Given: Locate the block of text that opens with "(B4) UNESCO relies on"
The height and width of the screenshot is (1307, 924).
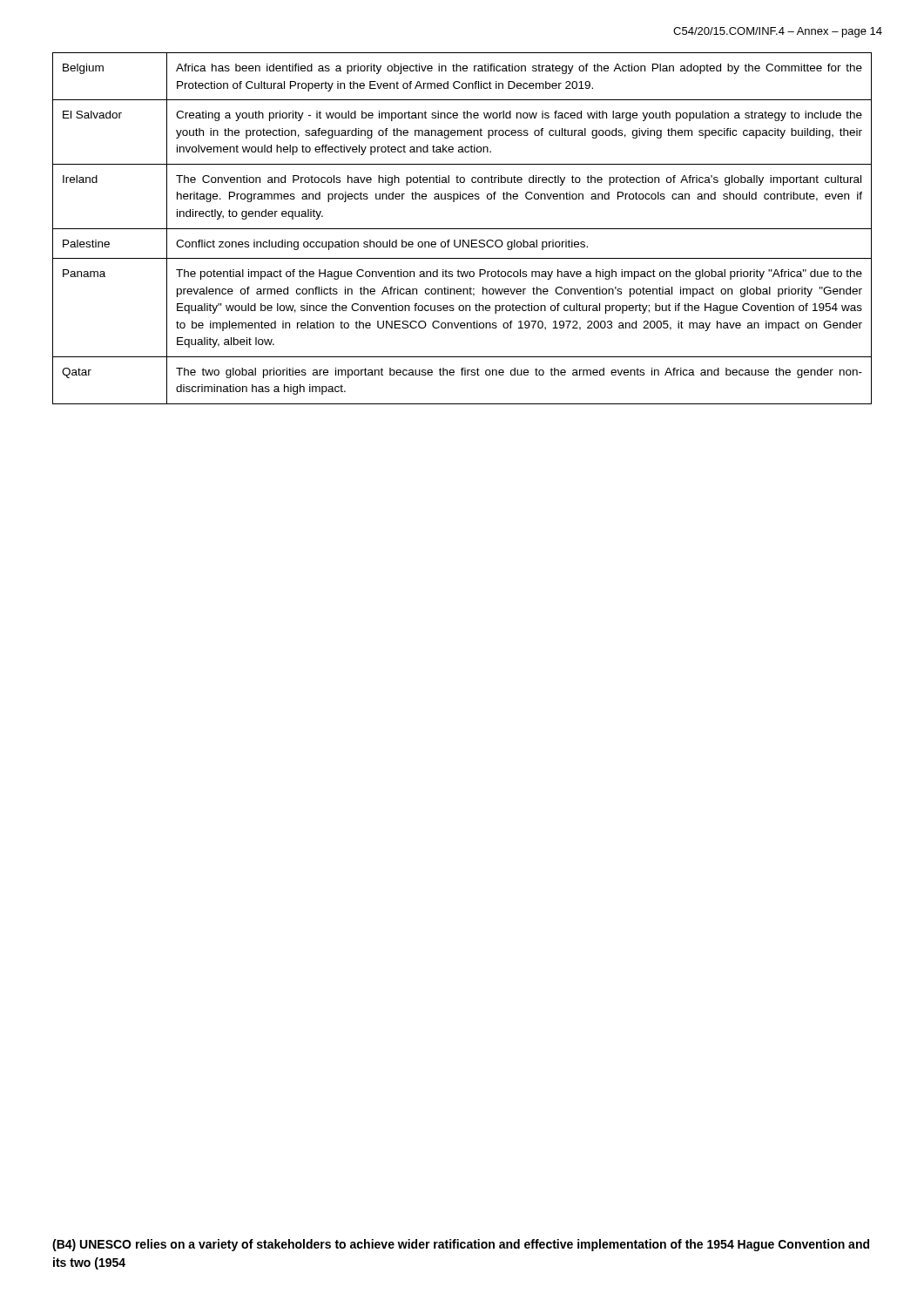Looking at the screenshot, I should 461,1253.
